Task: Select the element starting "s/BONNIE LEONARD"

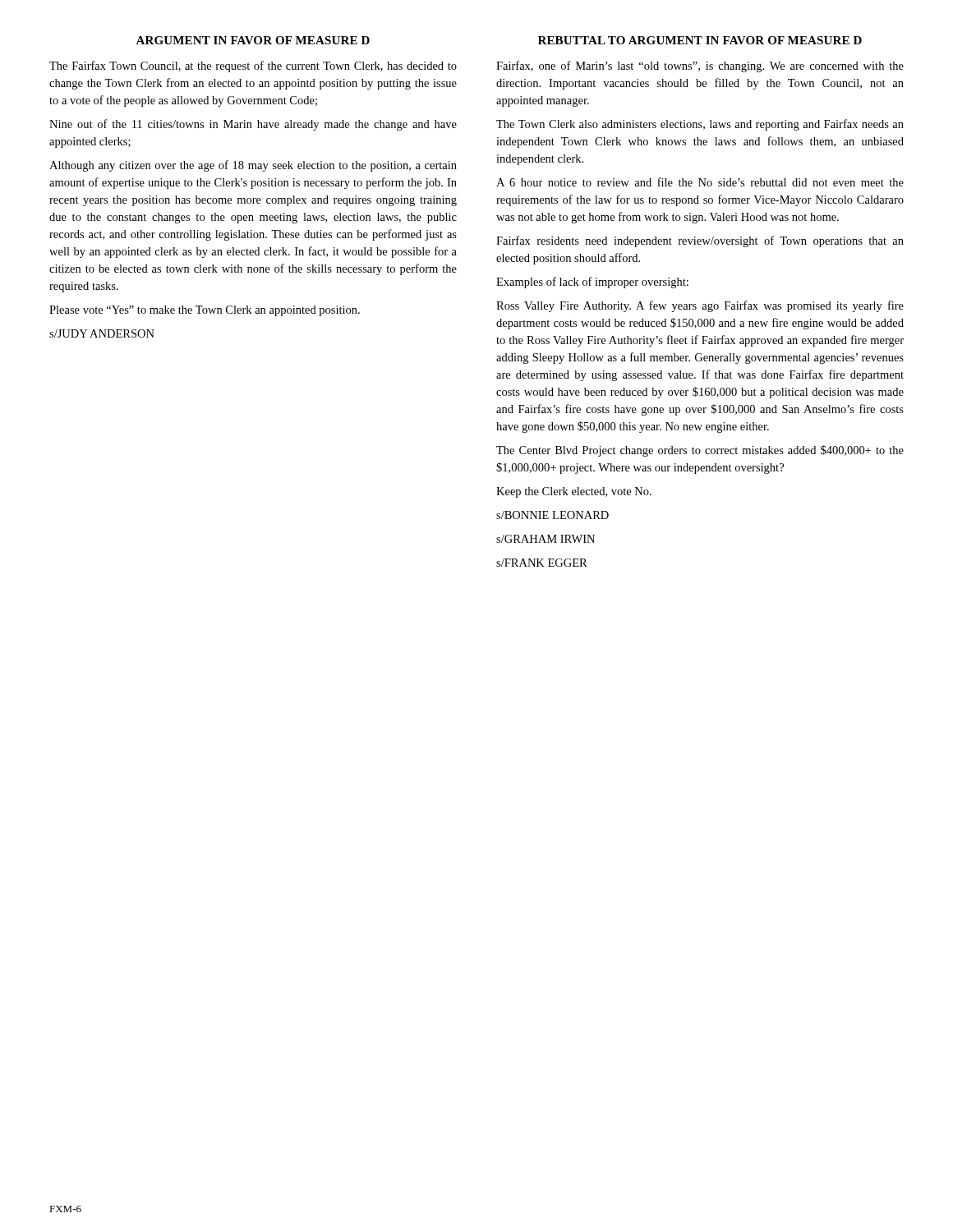Action: pos(553,515)
